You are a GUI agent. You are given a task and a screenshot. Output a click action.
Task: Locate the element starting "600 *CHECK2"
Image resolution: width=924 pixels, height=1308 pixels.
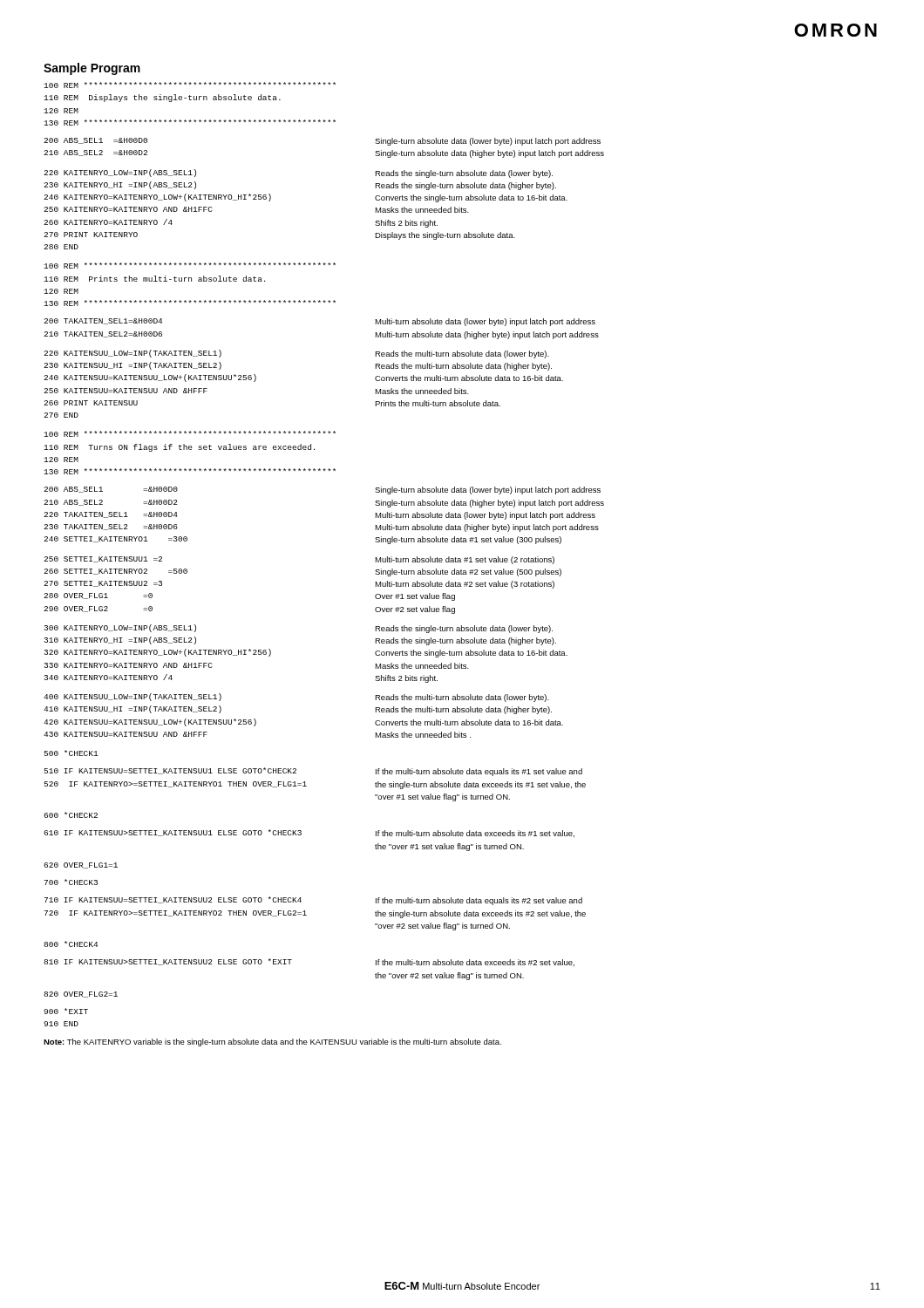71,816
